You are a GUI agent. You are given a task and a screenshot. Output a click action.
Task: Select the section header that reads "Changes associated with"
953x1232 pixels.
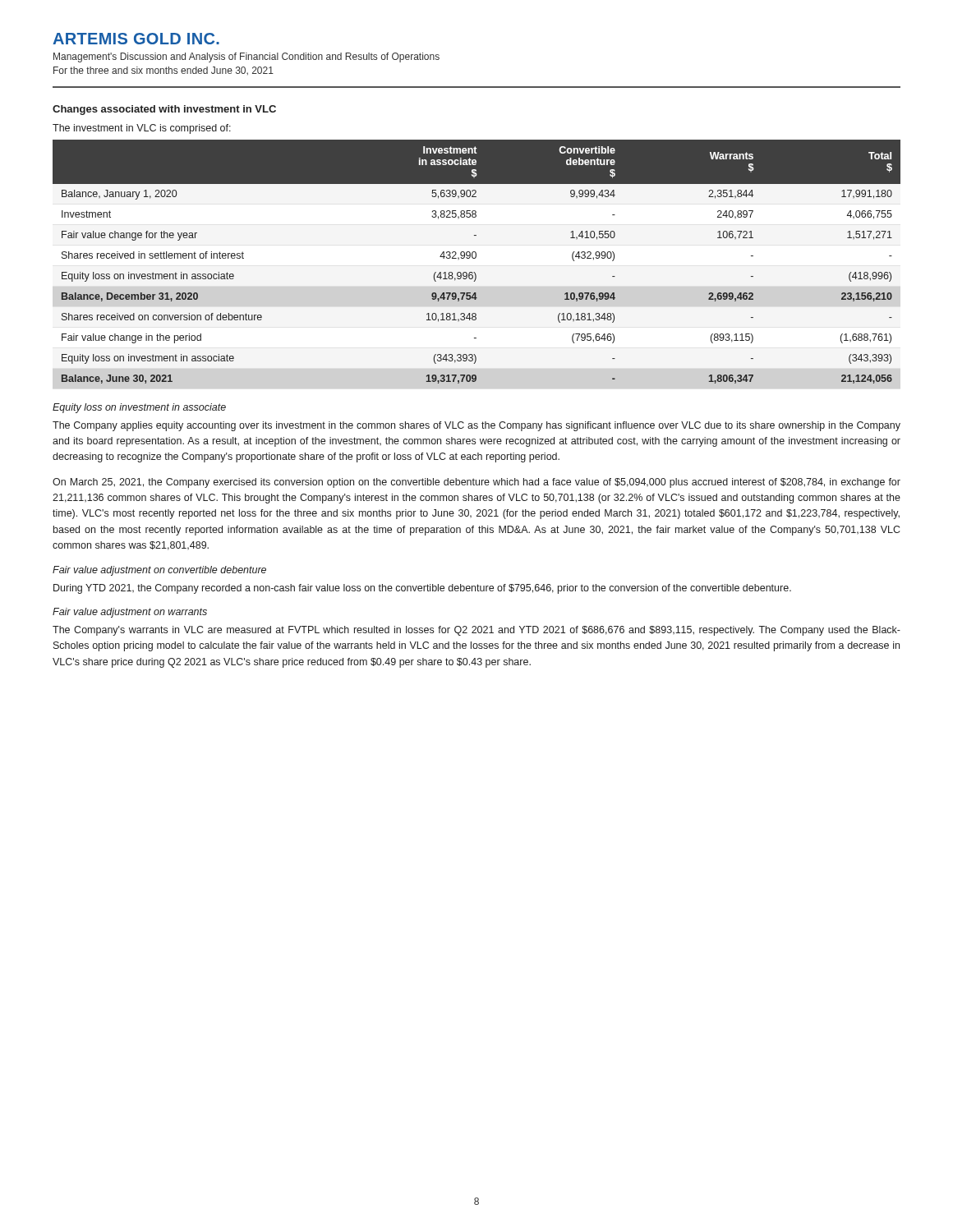point(164,109)
